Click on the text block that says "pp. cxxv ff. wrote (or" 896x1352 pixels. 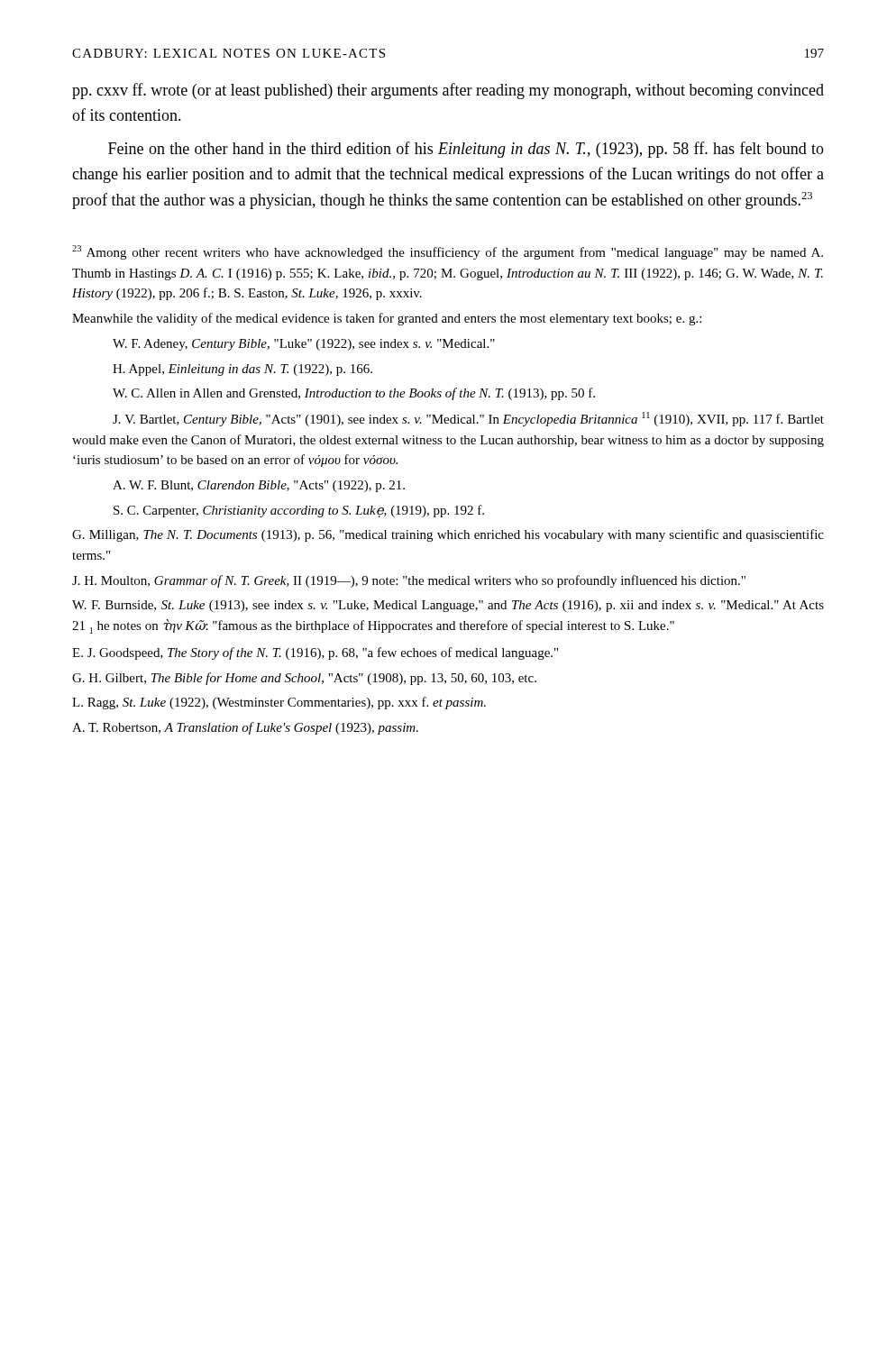point(448,146)
